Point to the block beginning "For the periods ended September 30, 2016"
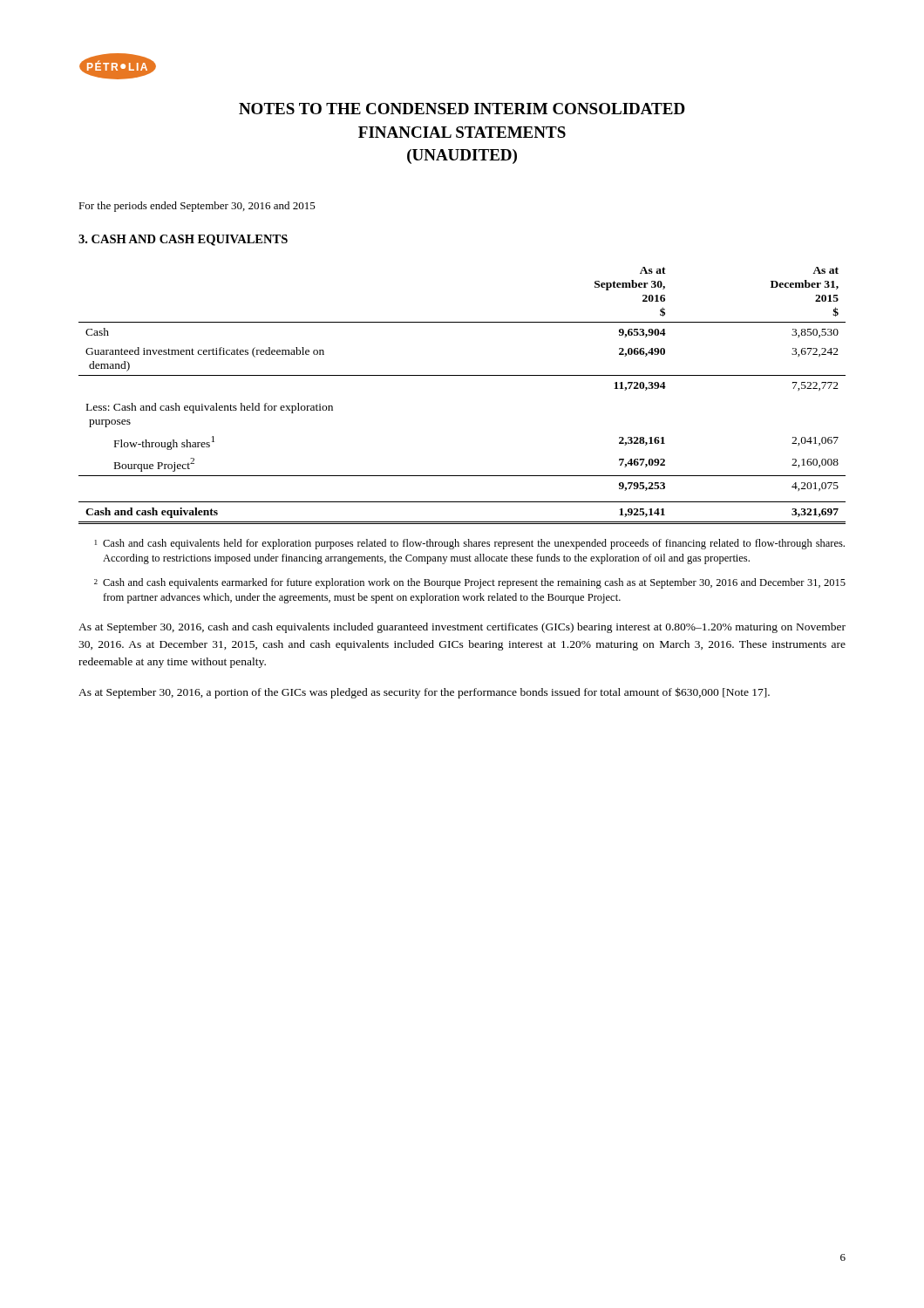 click(197, 205)
